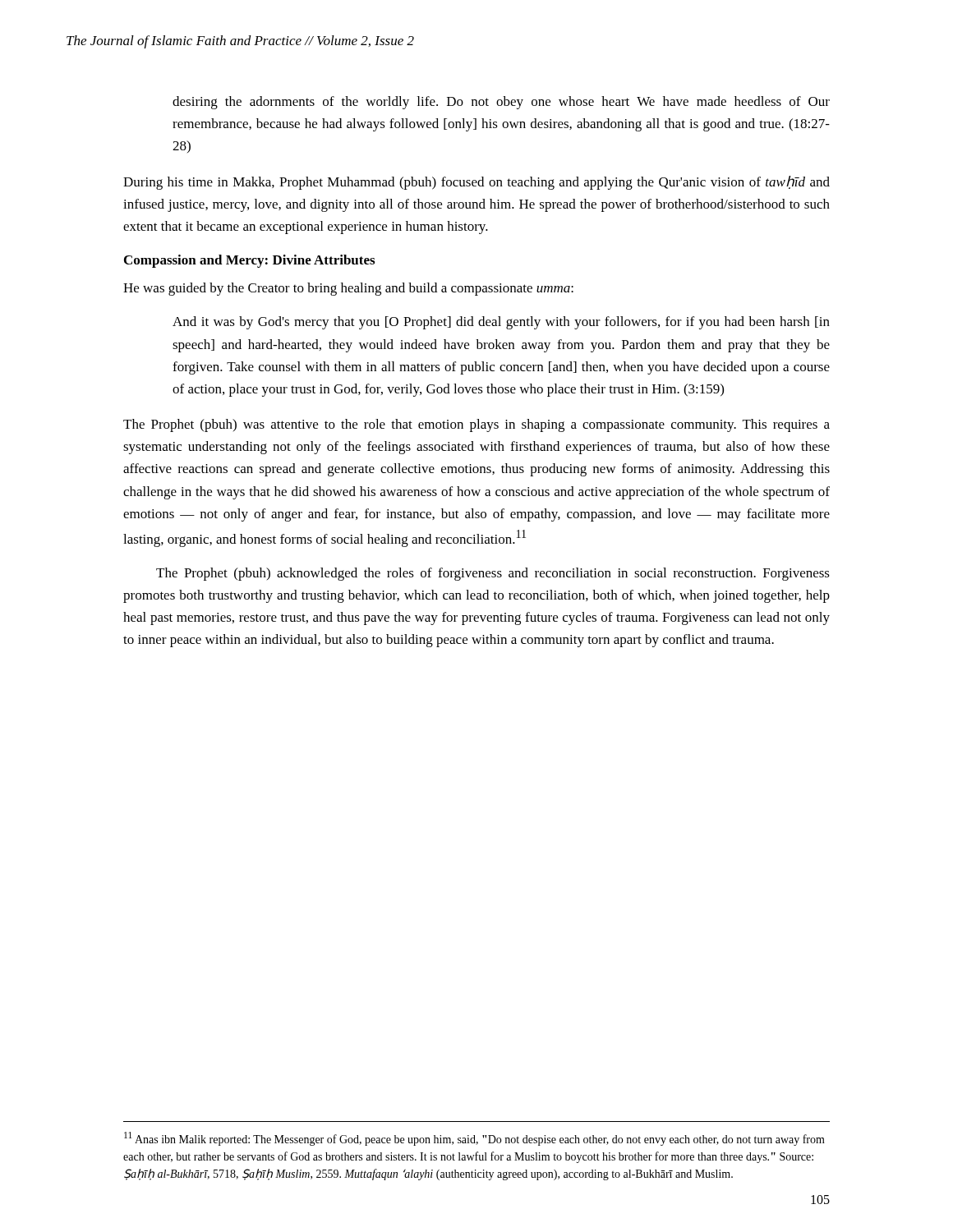
Task: Select the text block starting "desiring the adornments of the worldly"
Action: (501, 124)
